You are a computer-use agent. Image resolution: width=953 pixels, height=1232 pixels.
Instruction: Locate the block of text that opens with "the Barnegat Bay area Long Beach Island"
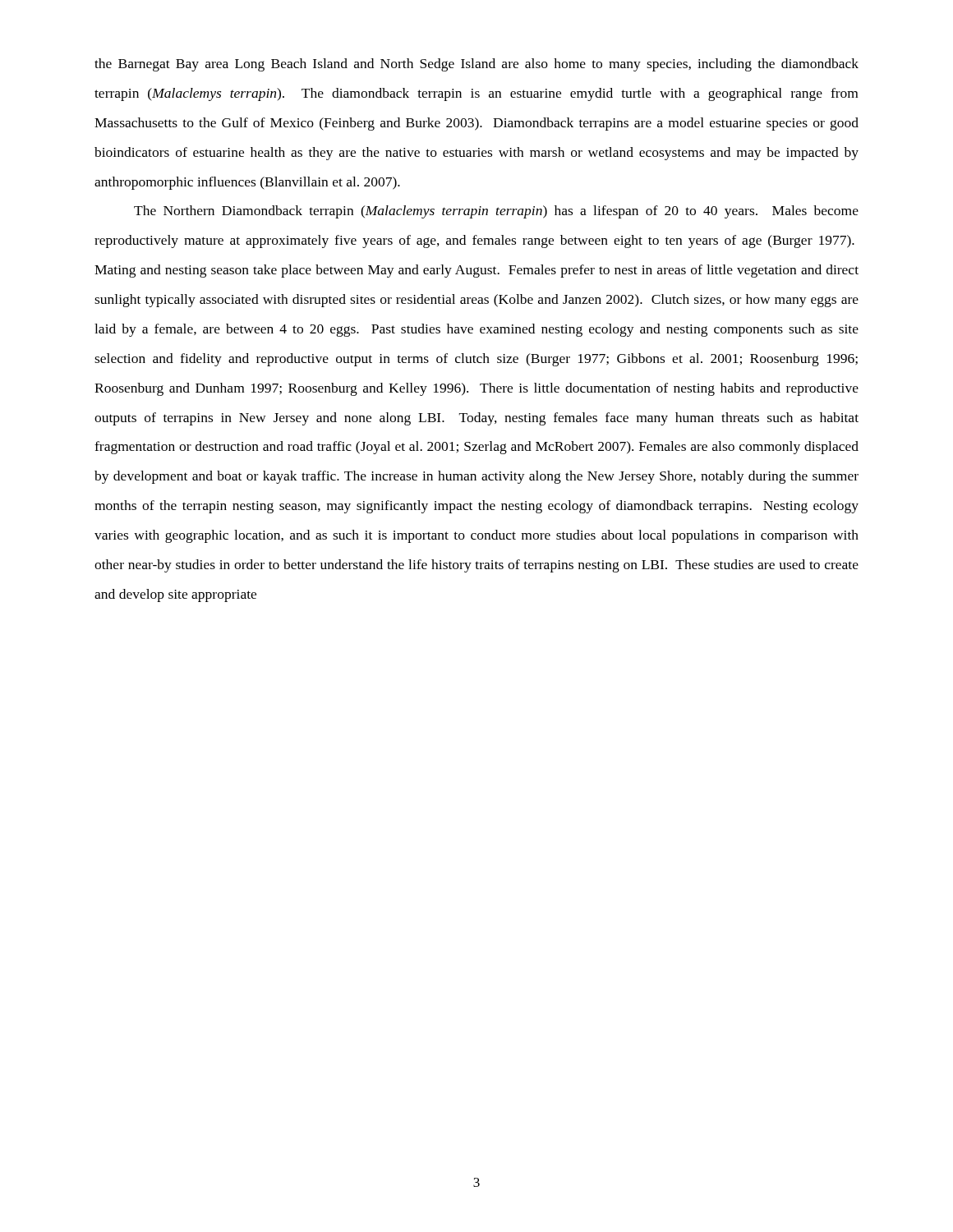476,329
